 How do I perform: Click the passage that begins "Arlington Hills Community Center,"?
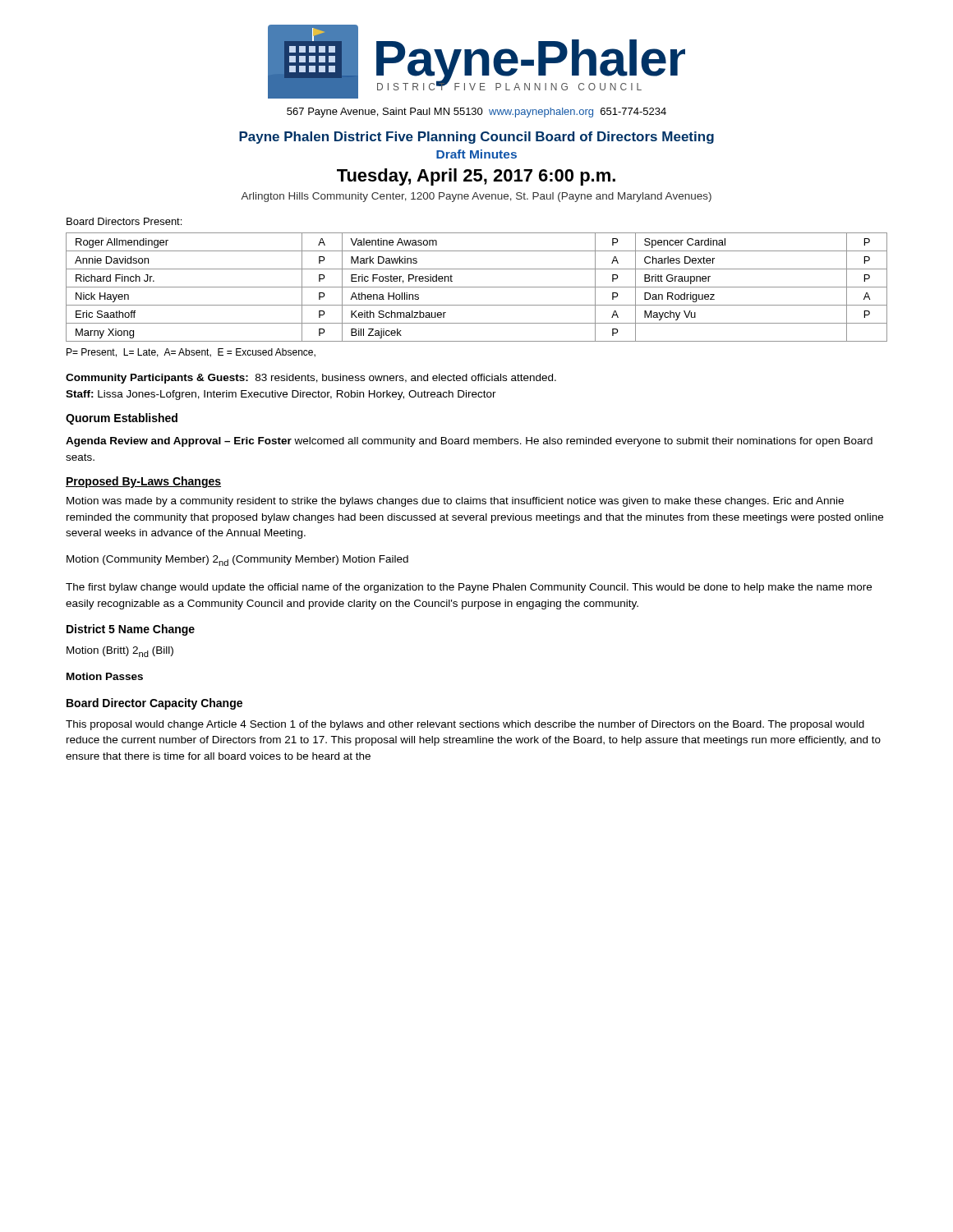[476, 196]
